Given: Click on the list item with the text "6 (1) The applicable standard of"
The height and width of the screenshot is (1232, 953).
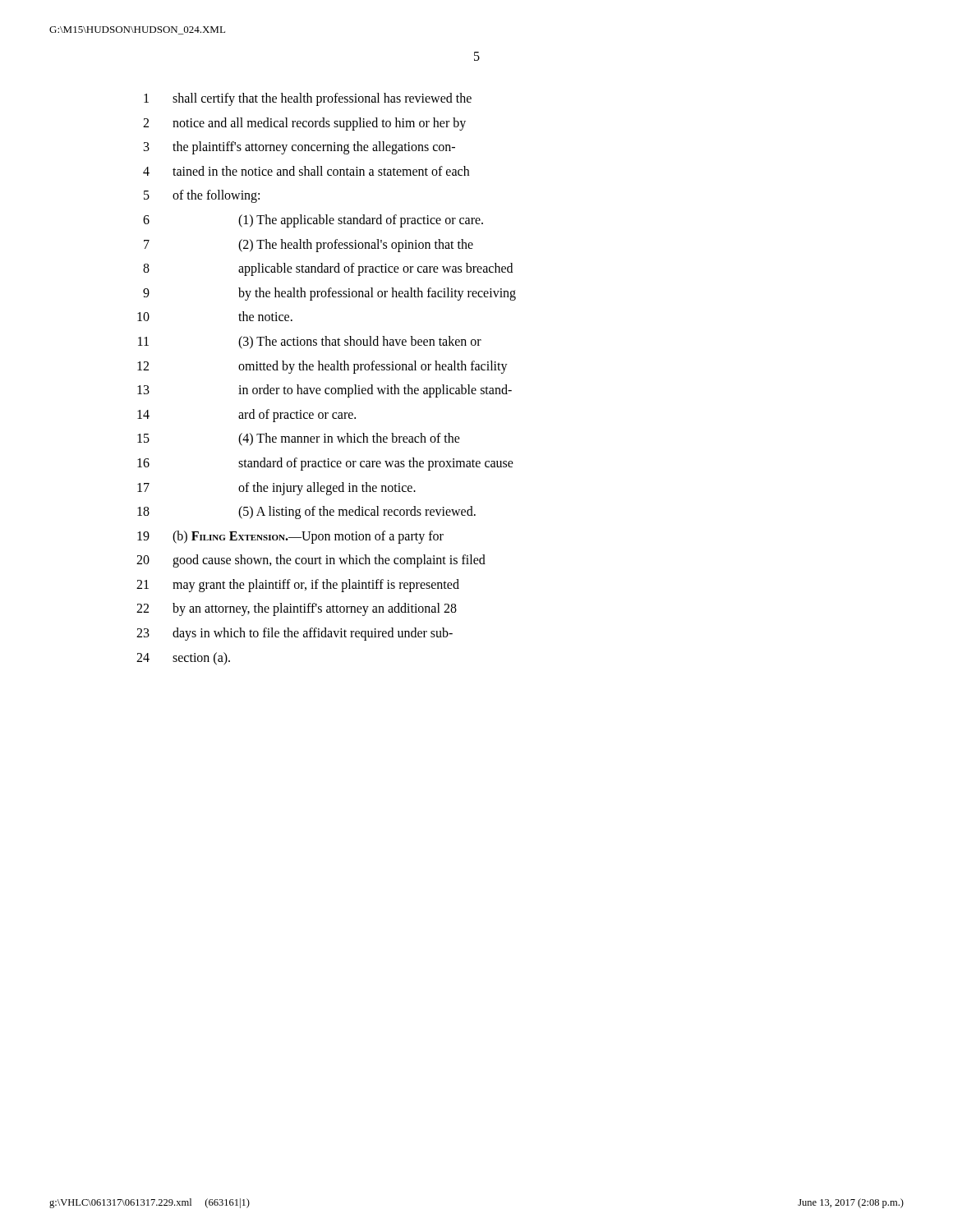Looking at the screenshot, I should coord(300,220).
